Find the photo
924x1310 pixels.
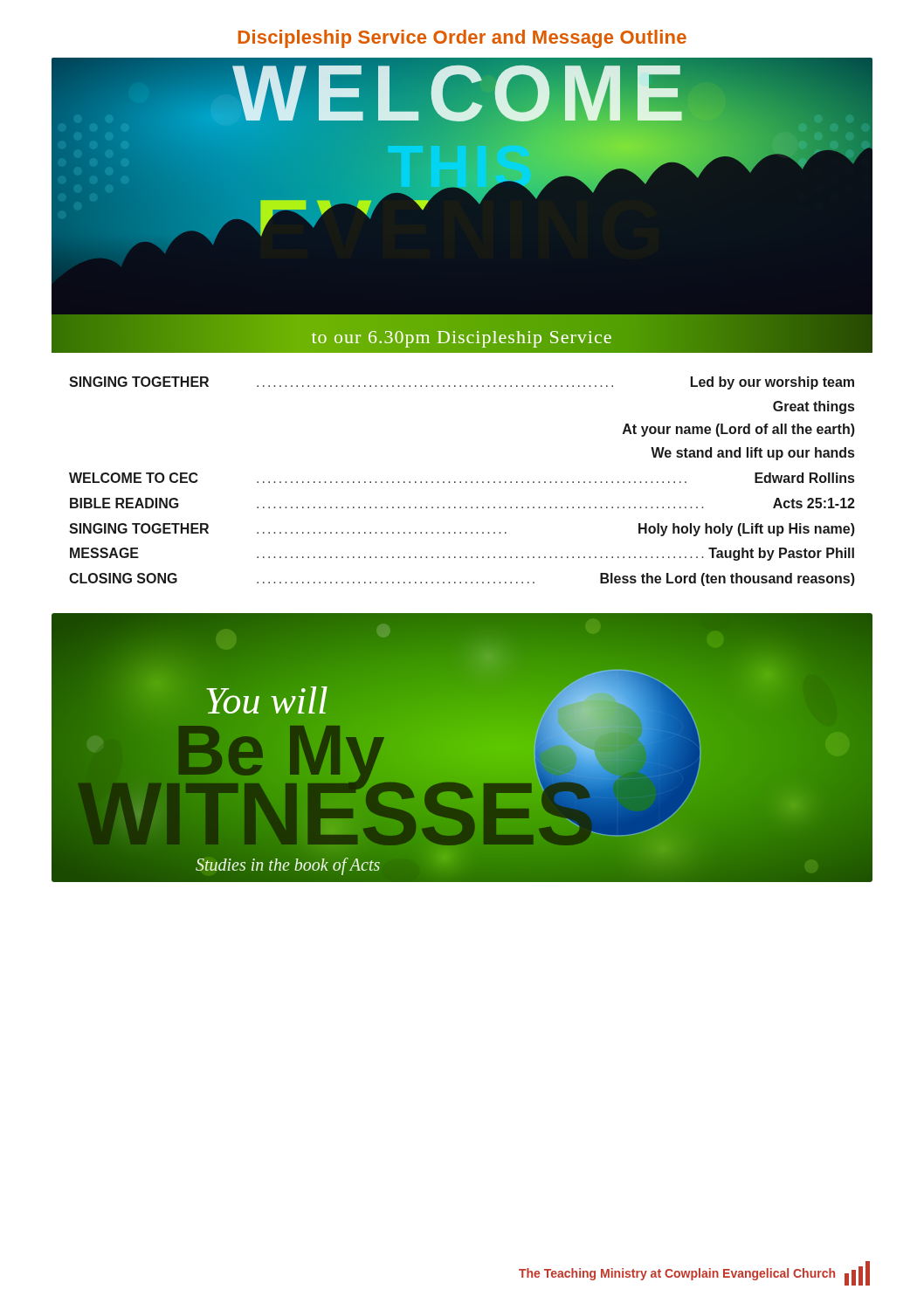(462, 205)
